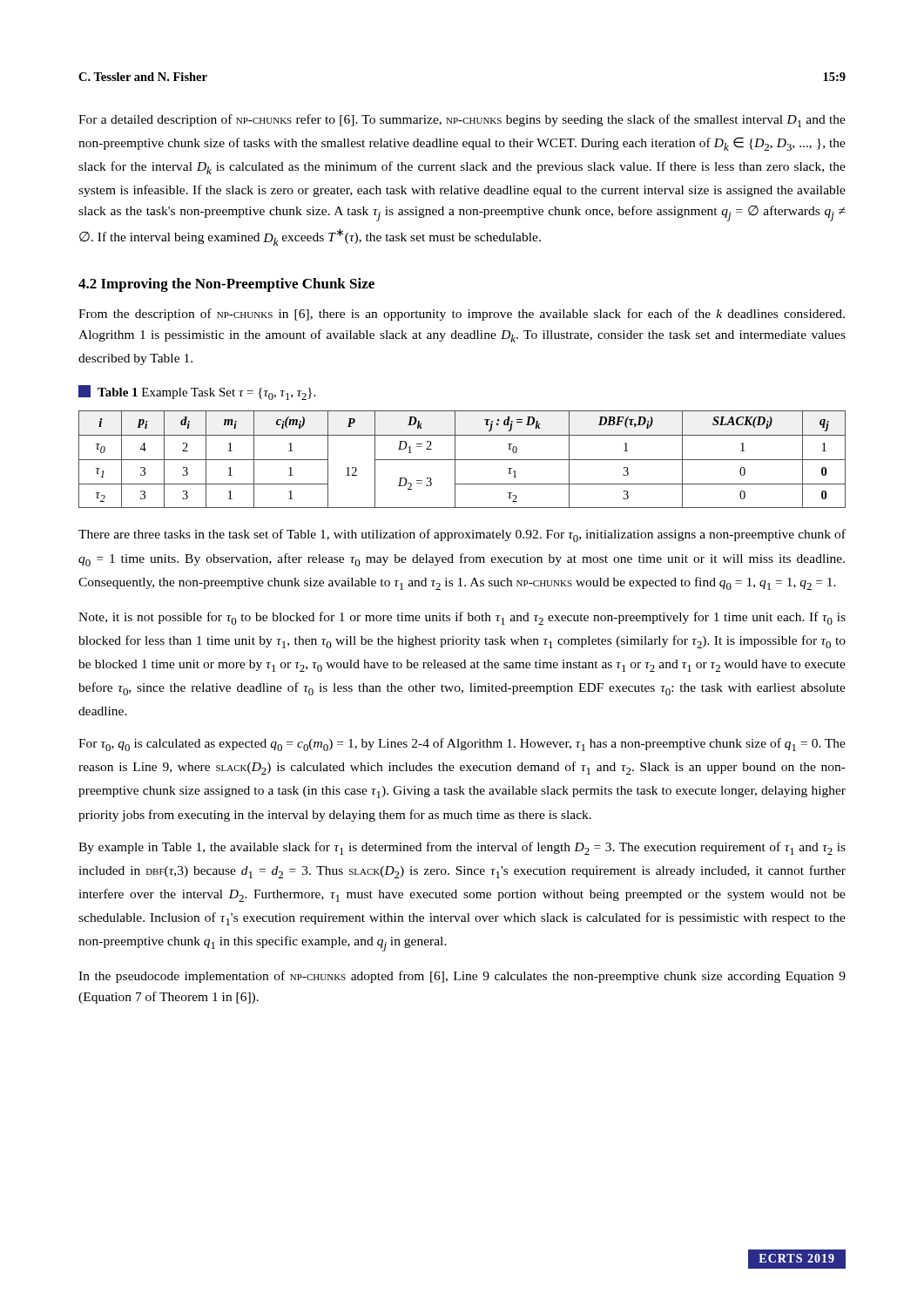Image resolution: width=924 pixels, height=1307 pixels.
Task: Find the text block with the text "By example in Table 1, the available slack"
Action: [462, 895]
